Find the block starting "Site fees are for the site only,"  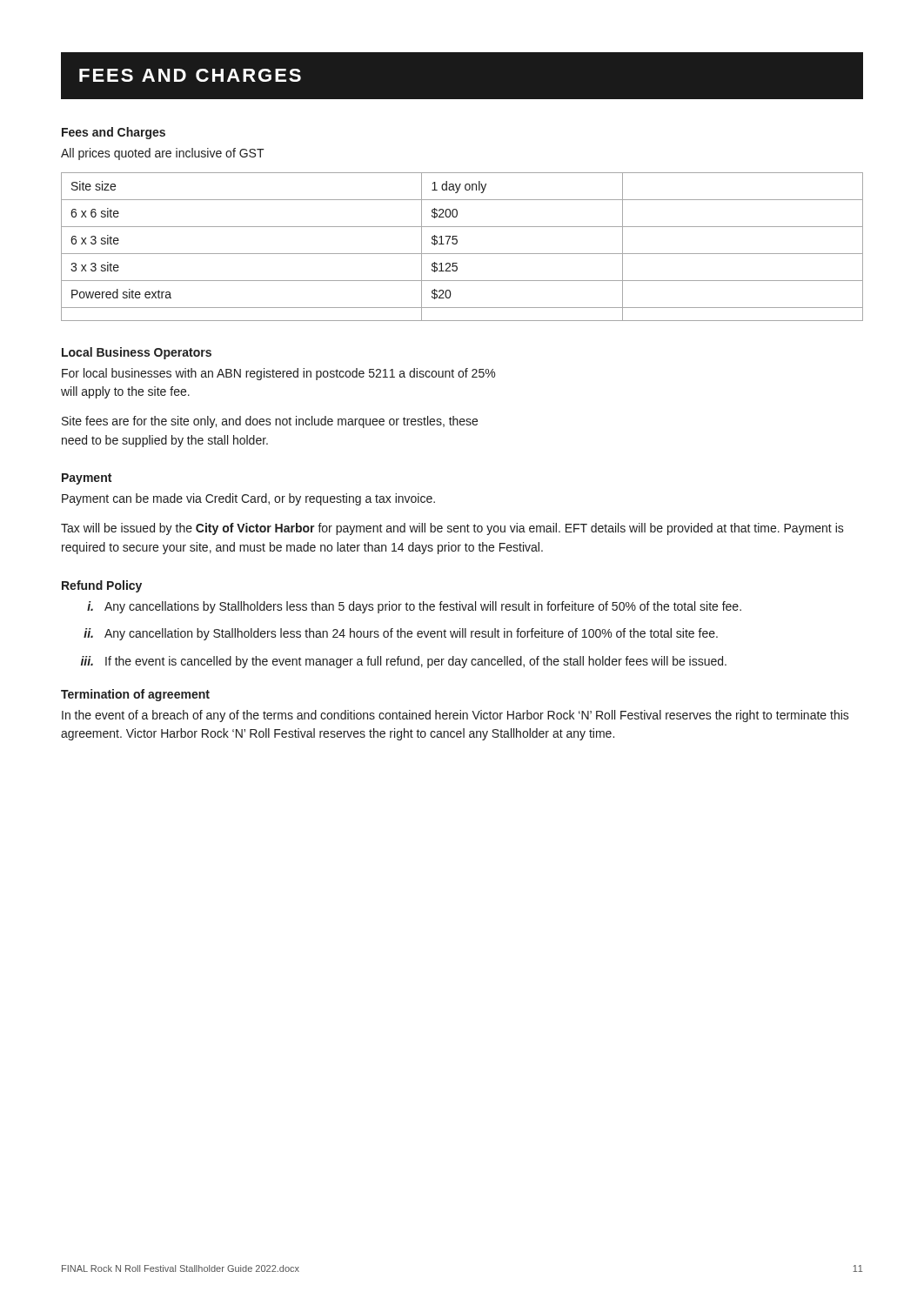tap(270, 431)
